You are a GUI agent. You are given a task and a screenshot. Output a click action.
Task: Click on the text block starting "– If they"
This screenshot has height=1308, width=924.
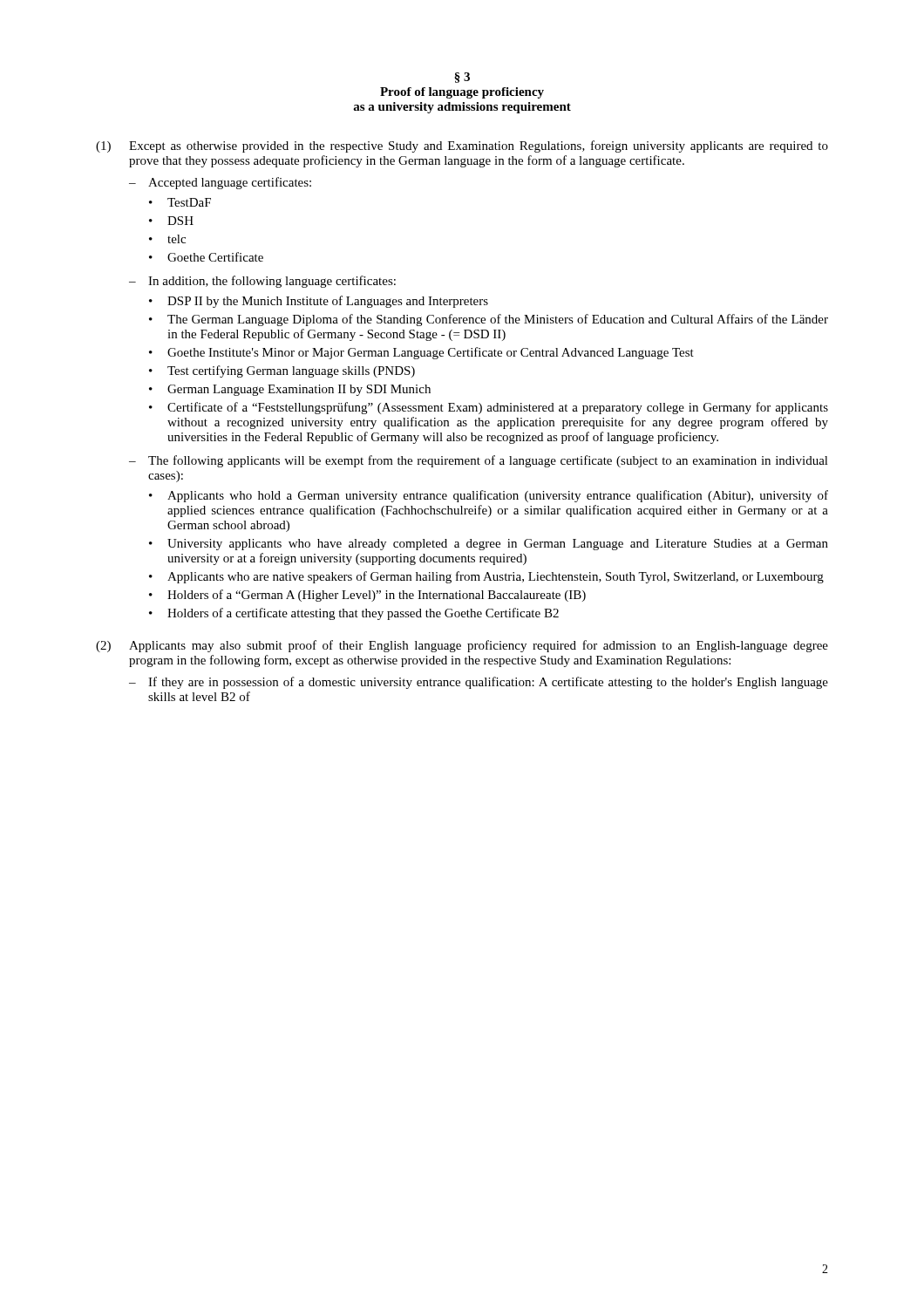[x=479, y=690]
